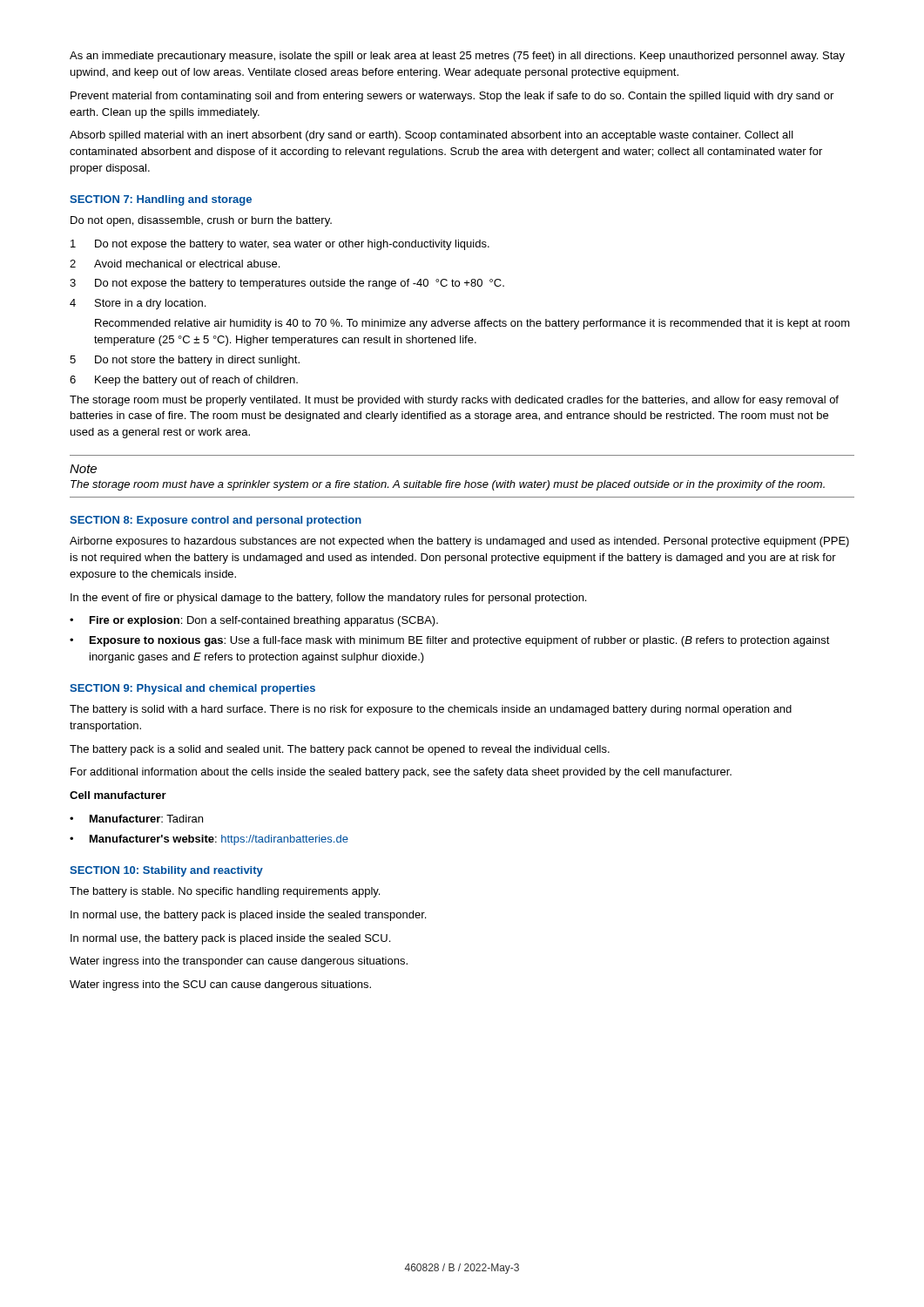The height and width of the screenshot is (1307, 924).
Task: Find the block on this page that starts "3 Do not expose the battery to"
Action: pos(462,284)
